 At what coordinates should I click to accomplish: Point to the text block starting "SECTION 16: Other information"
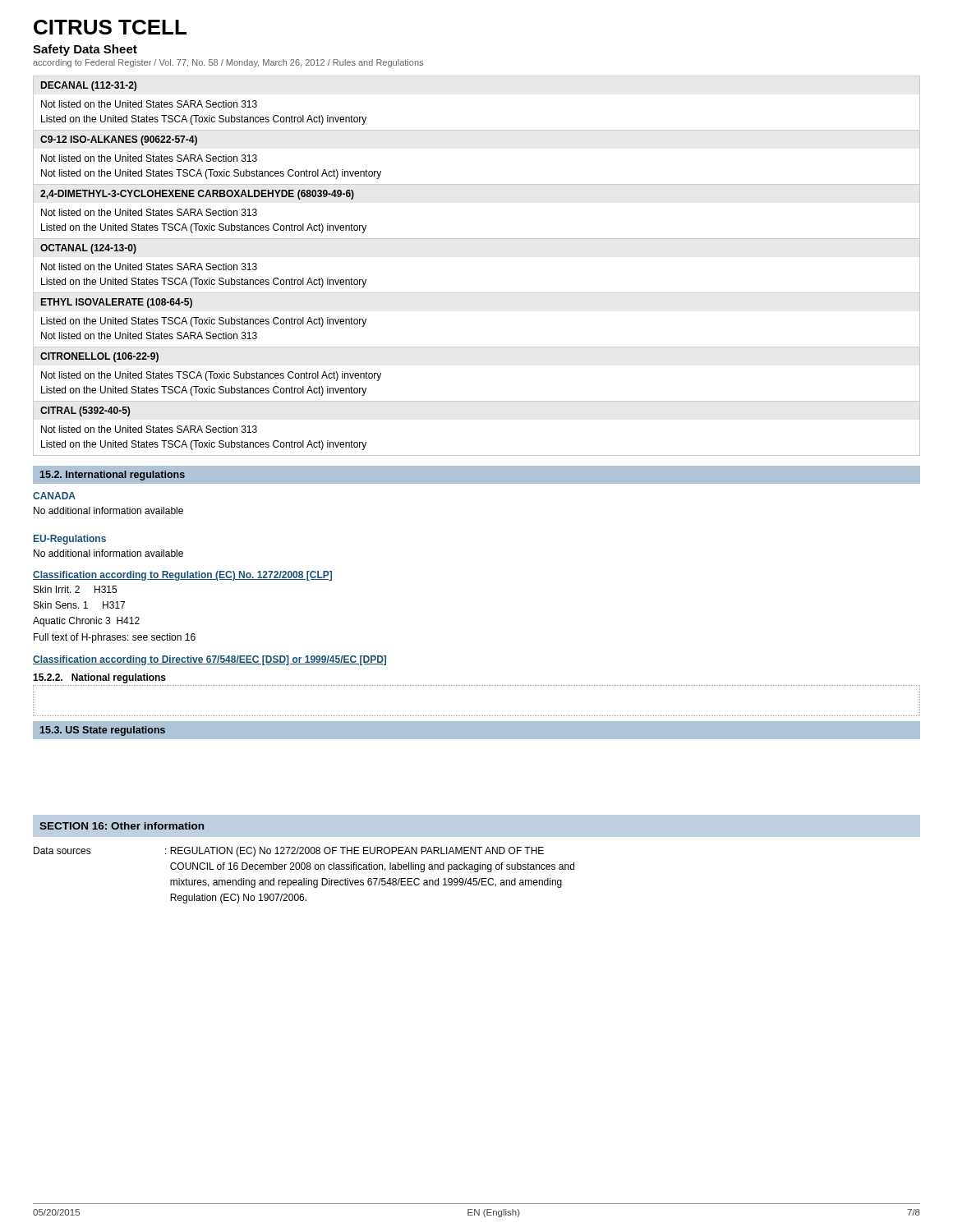point(476,826)
